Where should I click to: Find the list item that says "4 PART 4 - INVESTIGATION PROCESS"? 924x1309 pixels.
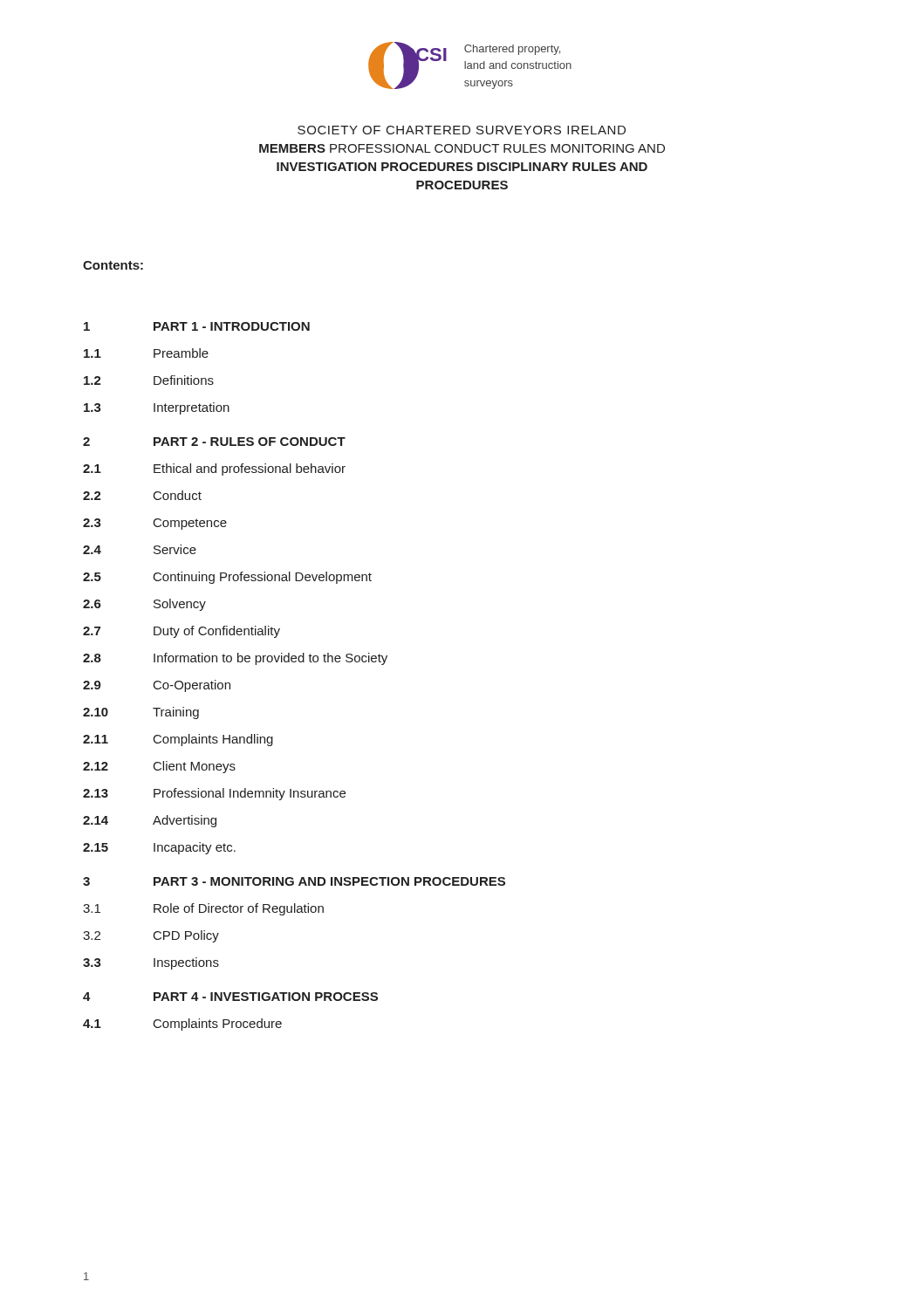(x=230, y=997)
